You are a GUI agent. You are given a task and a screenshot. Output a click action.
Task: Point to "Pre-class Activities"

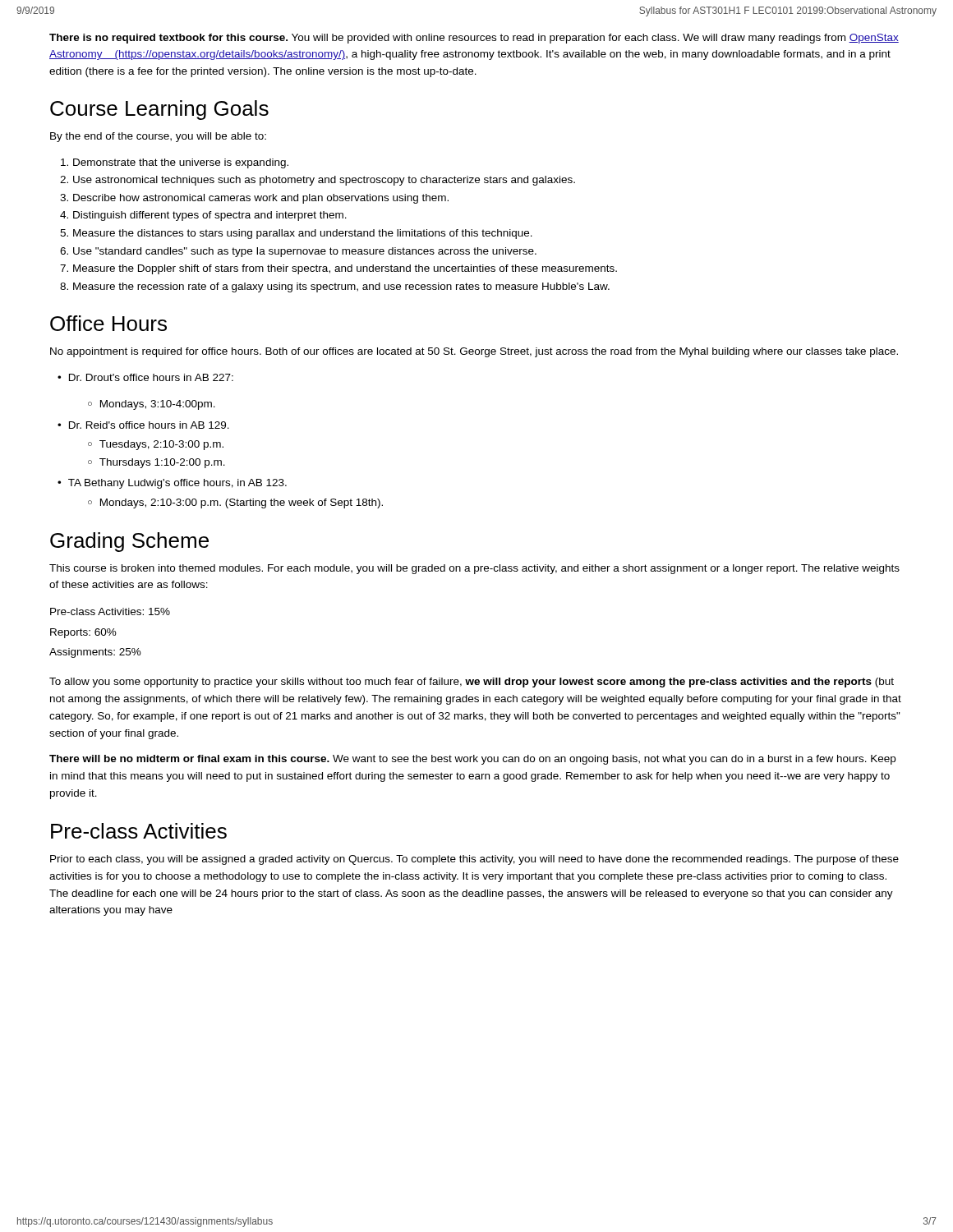point(138,831)
